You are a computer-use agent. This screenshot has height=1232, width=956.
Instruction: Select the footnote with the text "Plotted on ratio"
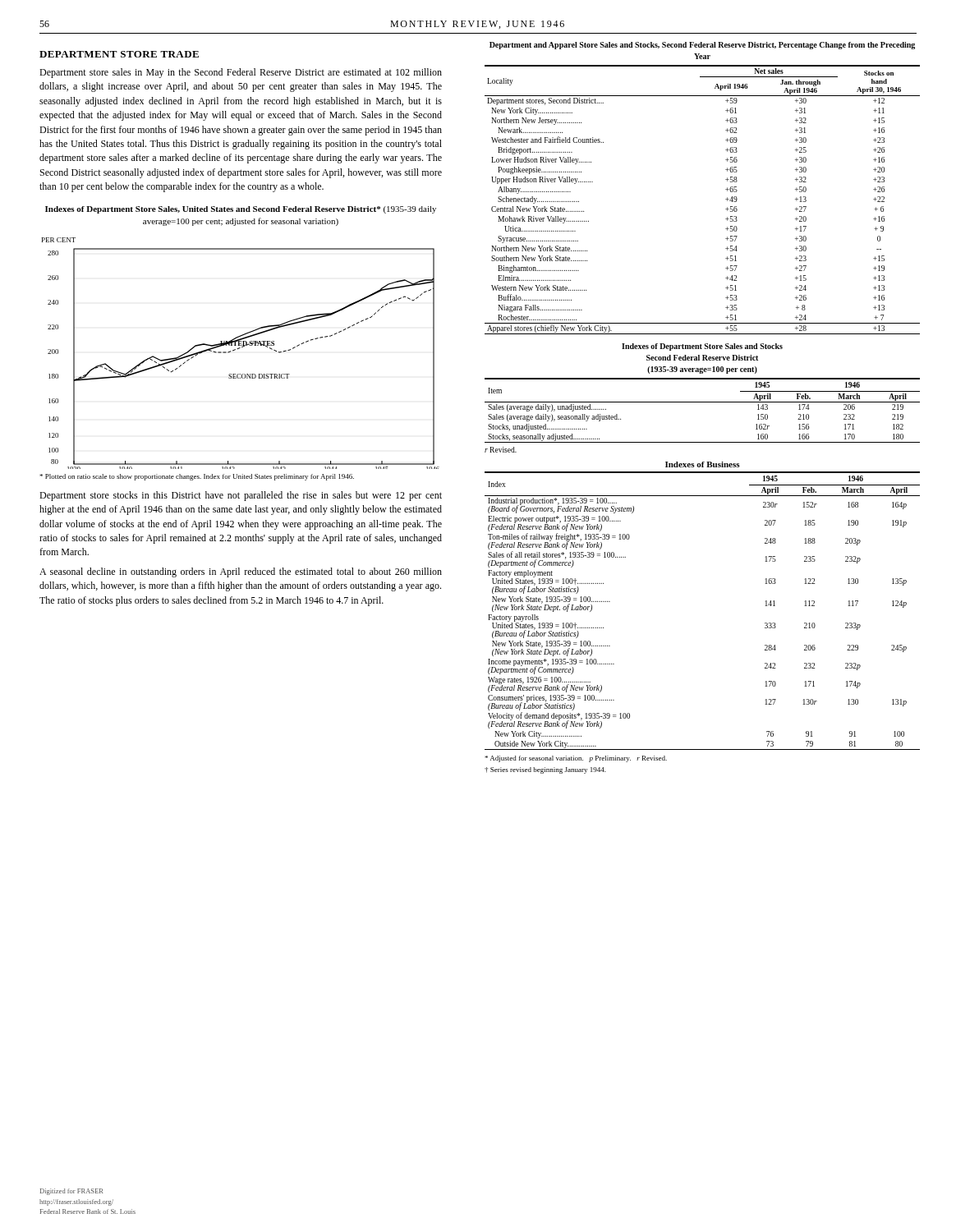(197, 477)
